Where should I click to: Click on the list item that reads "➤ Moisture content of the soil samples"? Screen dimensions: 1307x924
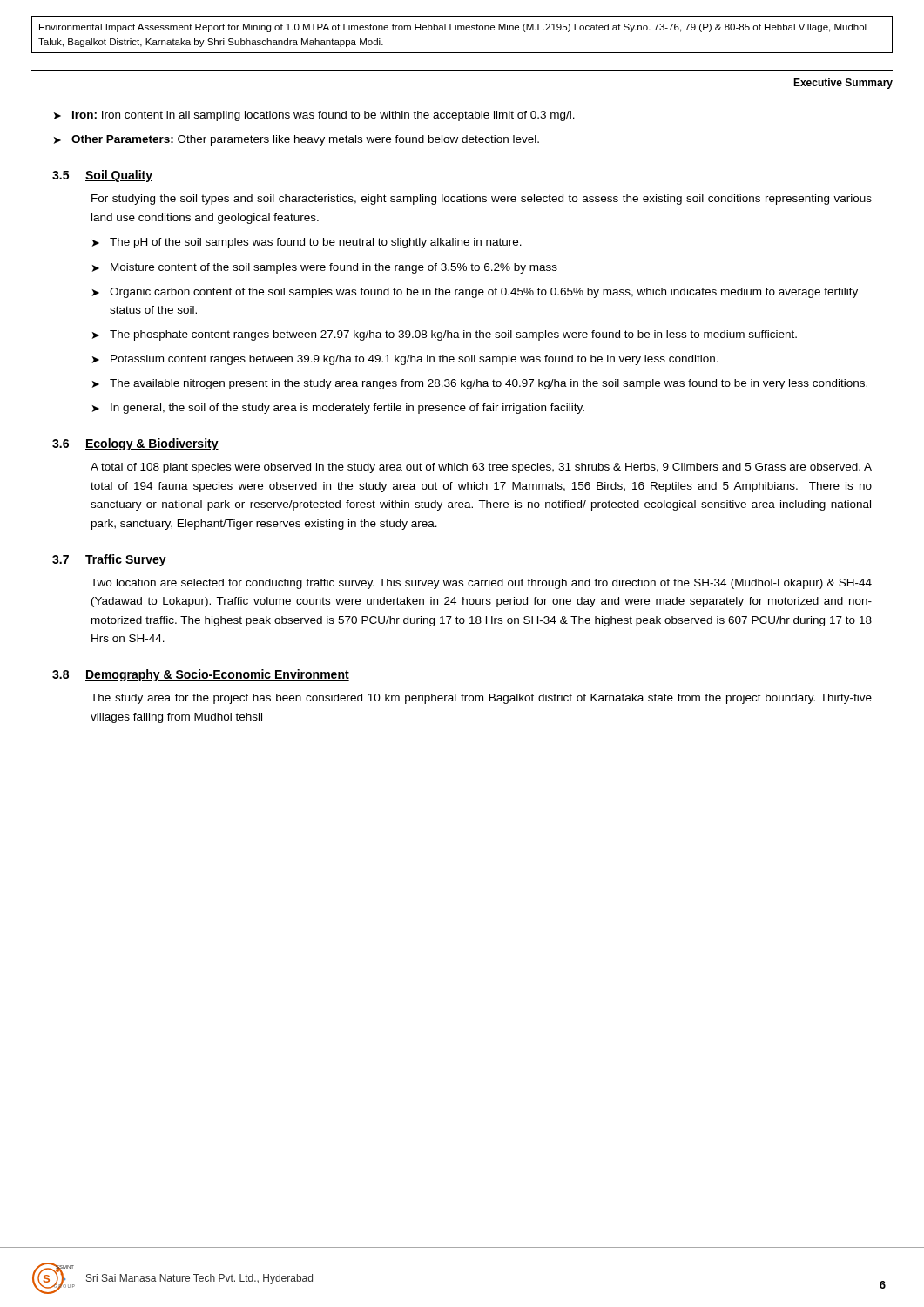point(324,268)
